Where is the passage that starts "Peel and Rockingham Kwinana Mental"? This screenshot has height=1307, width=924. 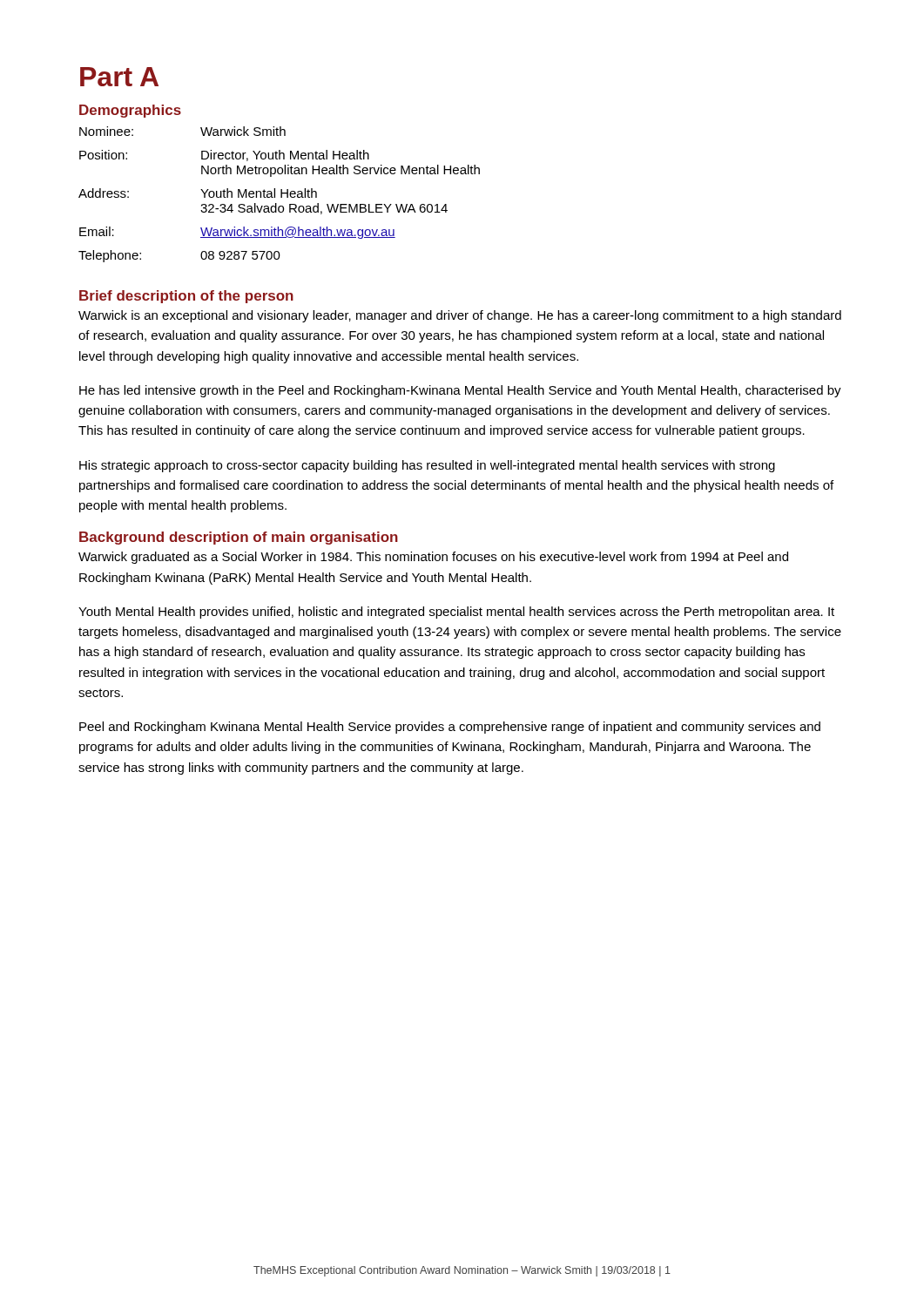450,746
